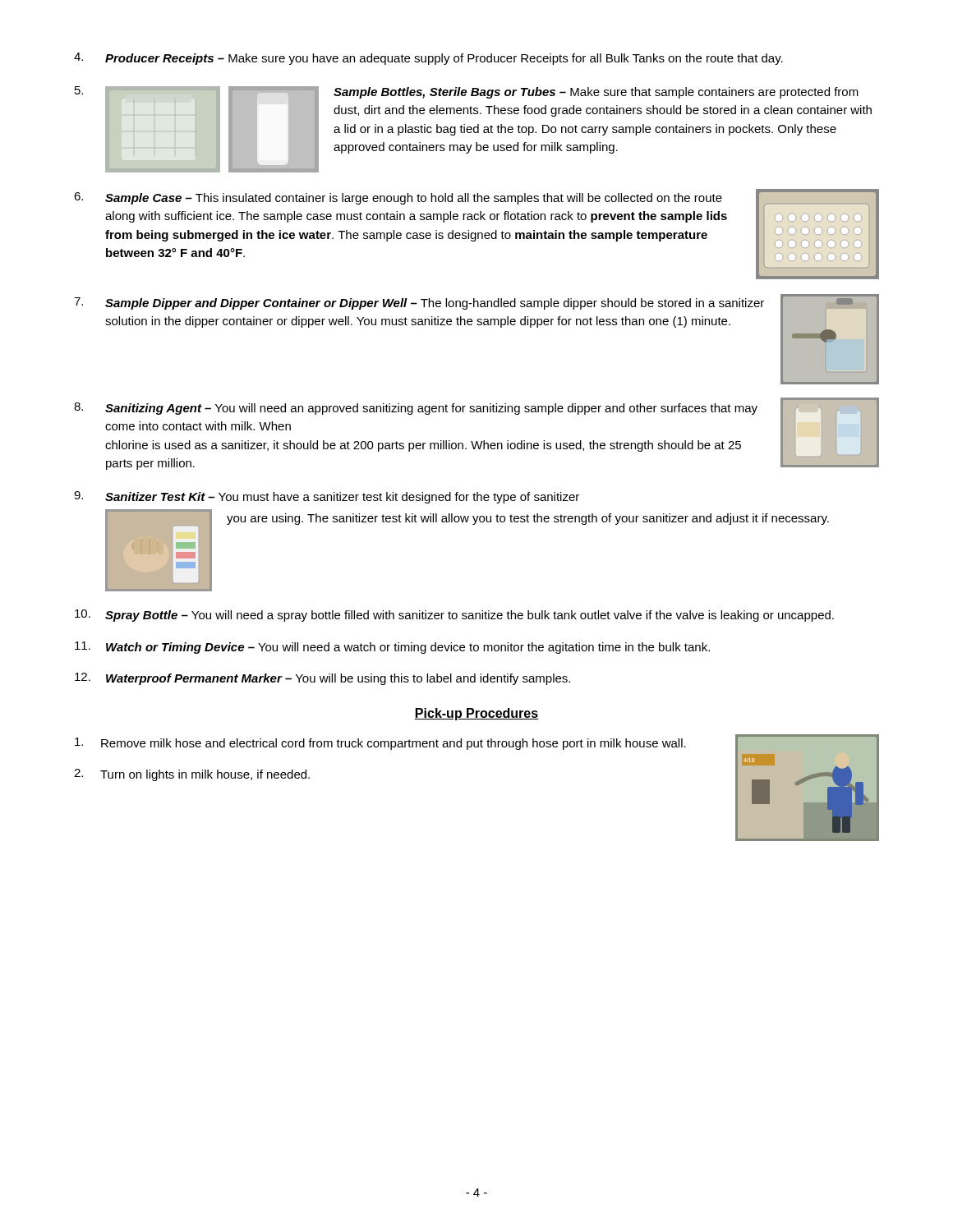
Task: Click on the text starting "10. Spray Bottle – You will need"
Action: click(476, 615)
